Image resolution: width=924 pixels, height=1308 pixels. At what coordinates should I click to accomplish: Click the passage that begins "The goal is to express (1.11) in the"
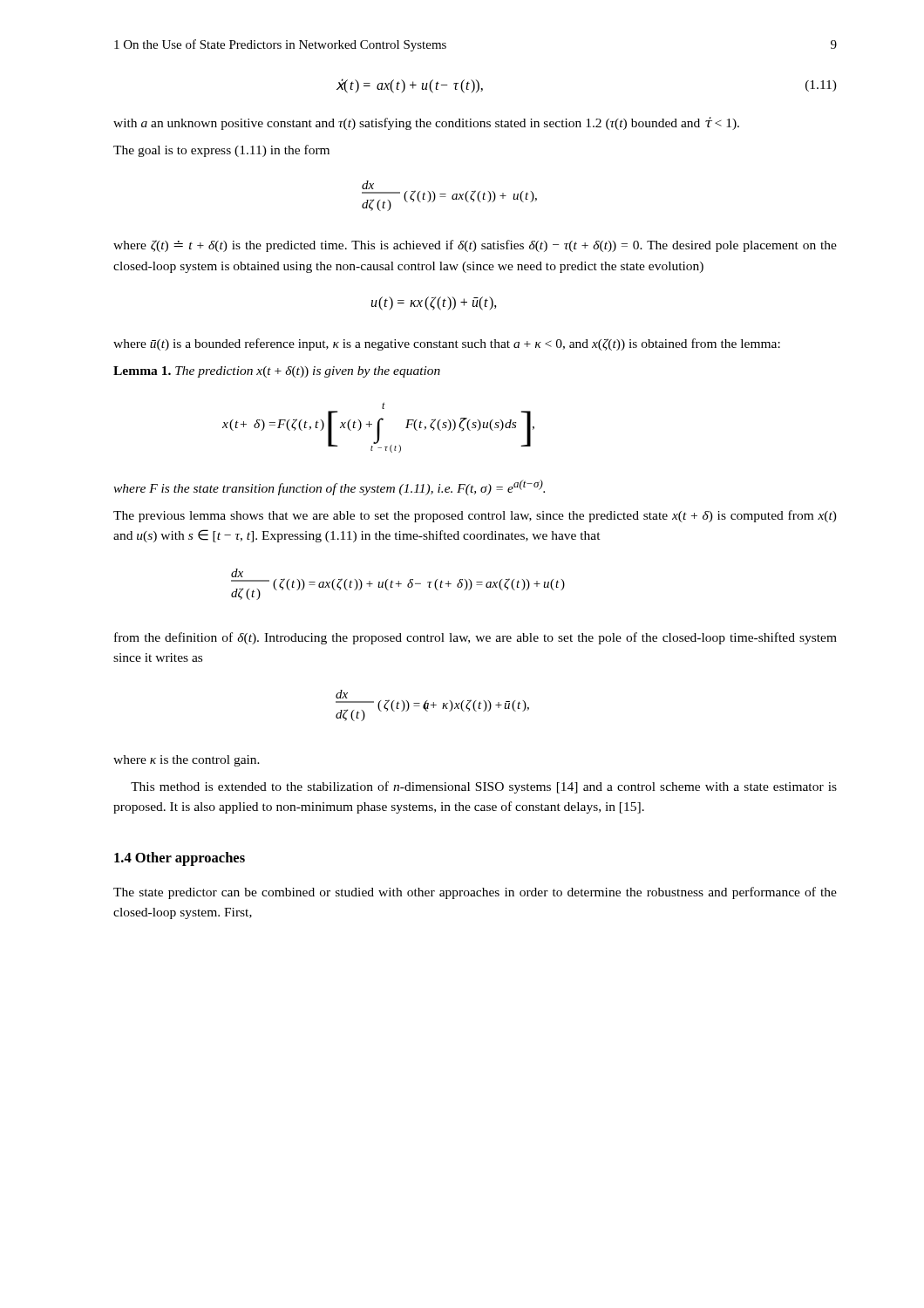222,149
